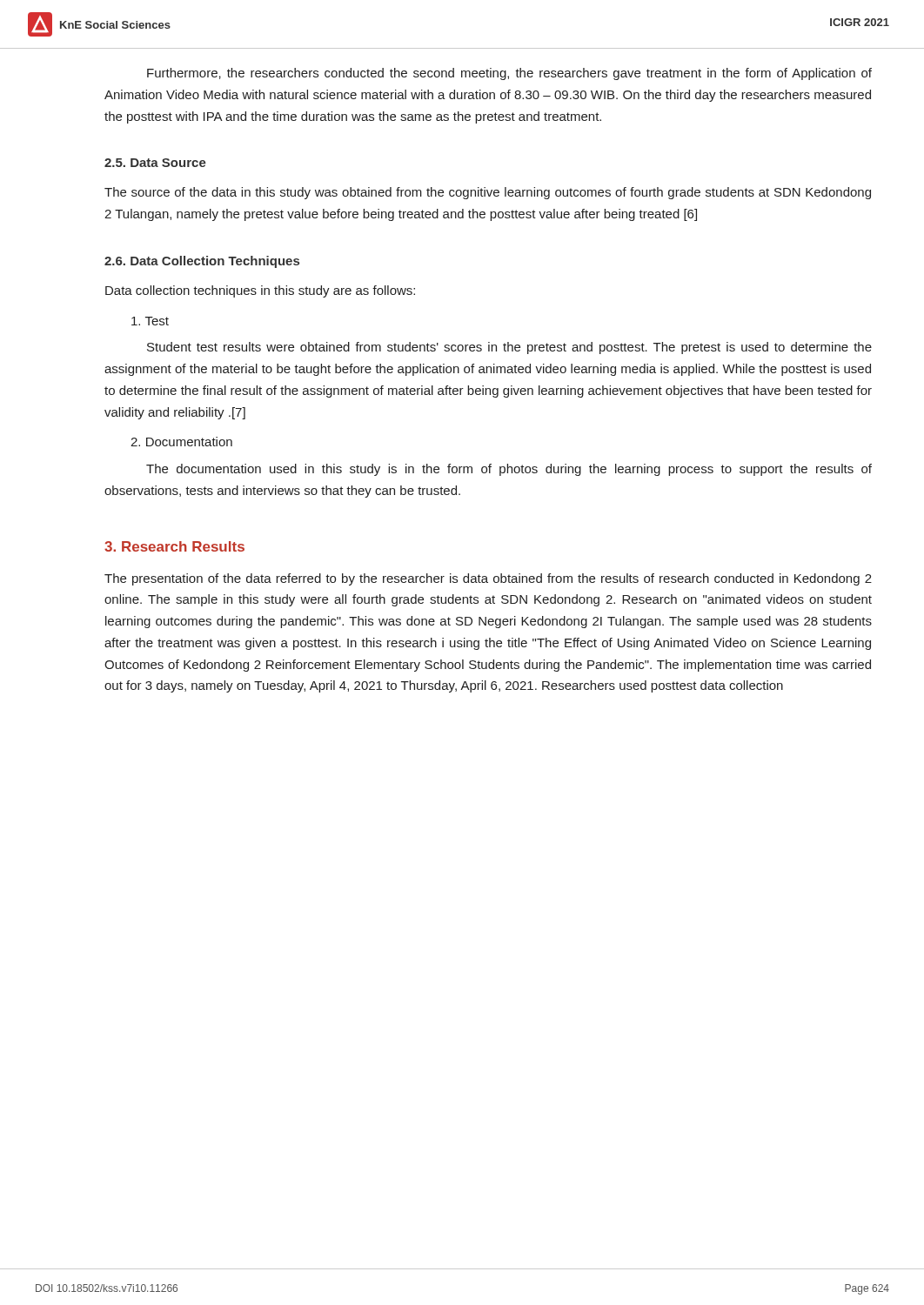Point to the element starting "3. Research Results"
Screen dimensions: 1305x924
click(175, 546)
